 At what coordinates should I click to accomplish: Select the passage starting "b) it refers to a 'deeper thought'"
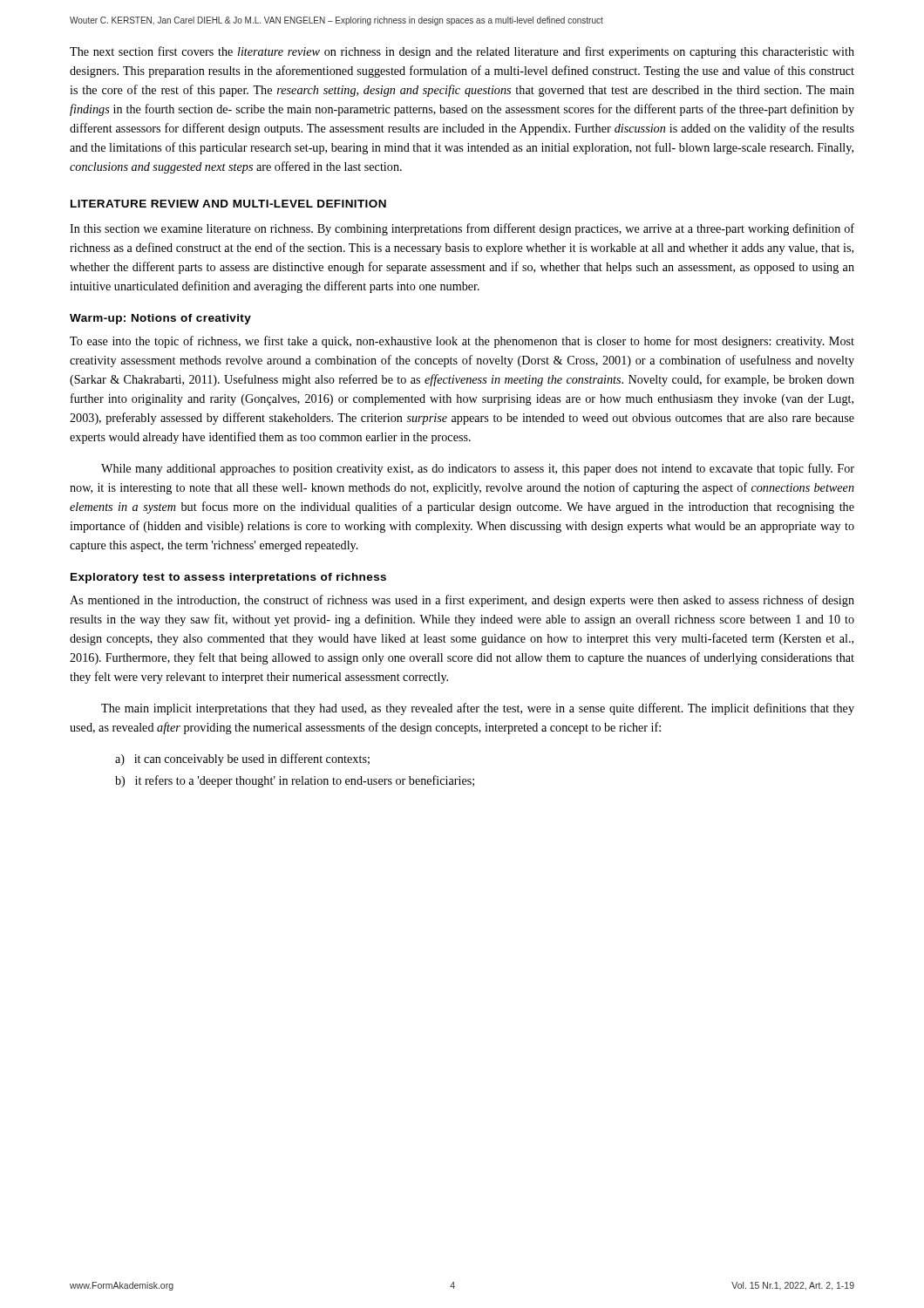tap(295, 780)
